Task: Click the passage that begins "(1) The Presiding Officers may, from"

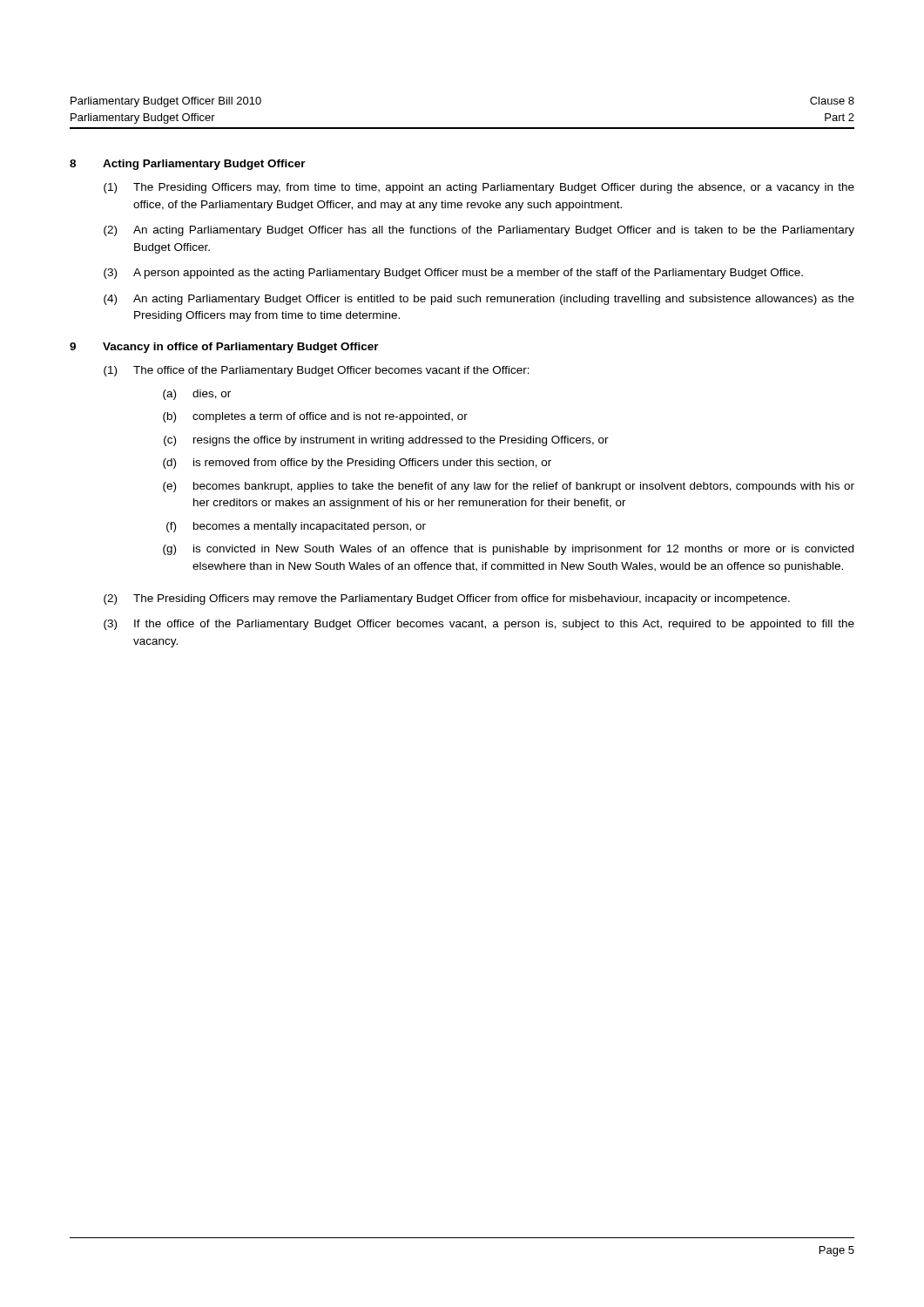Action: (462, 196)
